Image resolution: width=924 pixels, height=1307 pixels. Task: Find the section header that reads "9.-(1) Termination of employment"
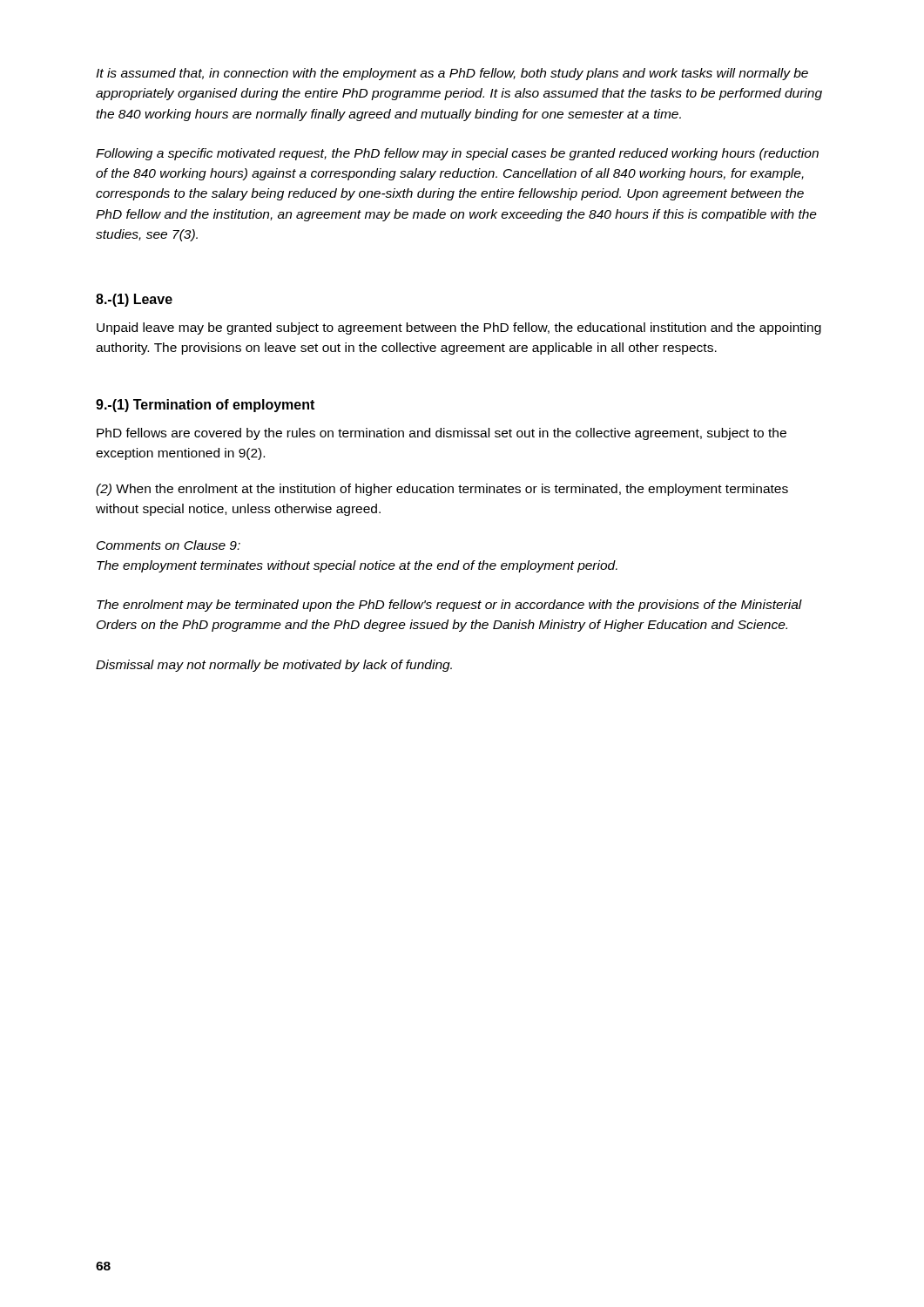(205, 404)
